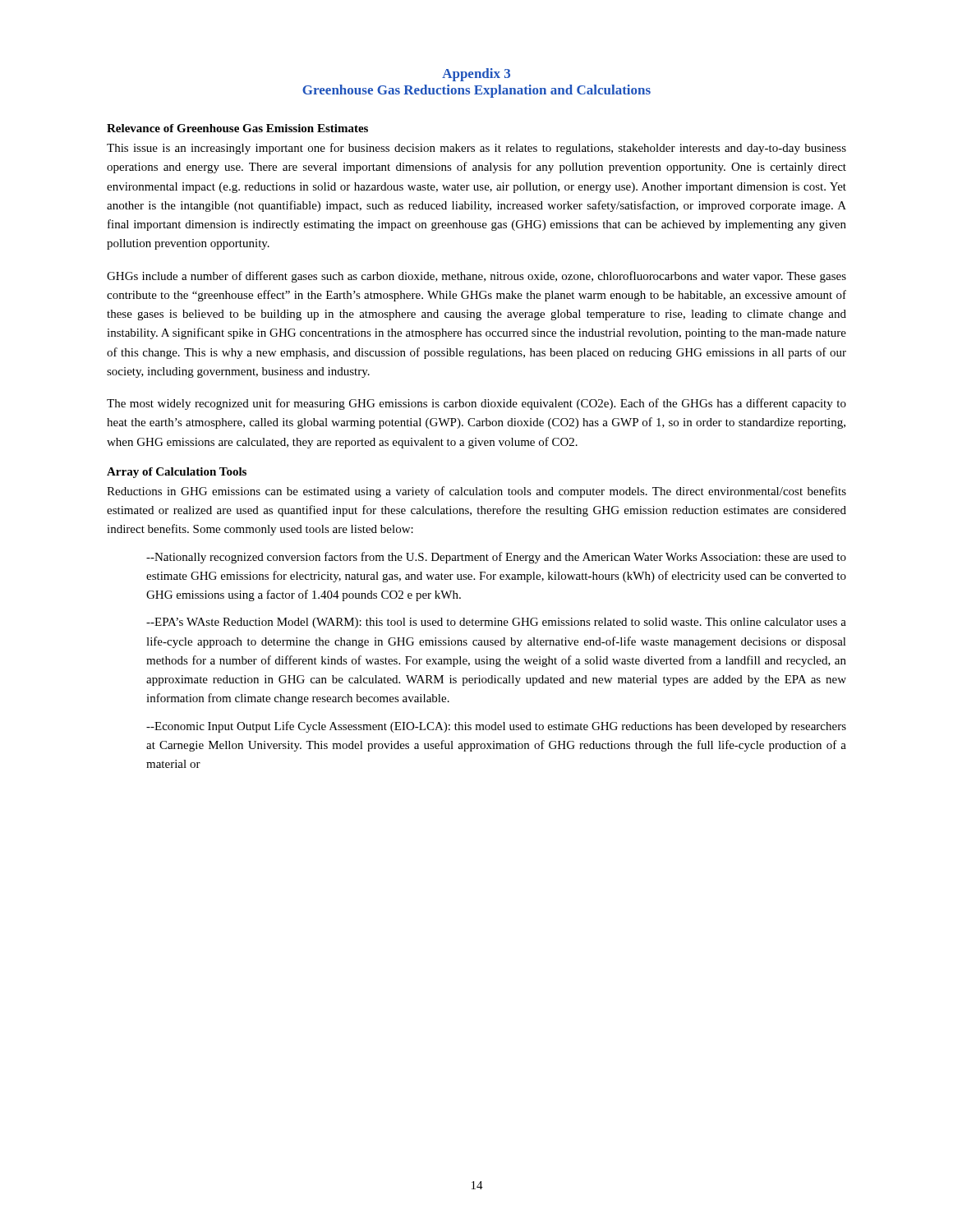The image size is (953, 1232).
Task: Click on the list item that says "--Nationally recognized conversion"
Action: coord(496,576)
